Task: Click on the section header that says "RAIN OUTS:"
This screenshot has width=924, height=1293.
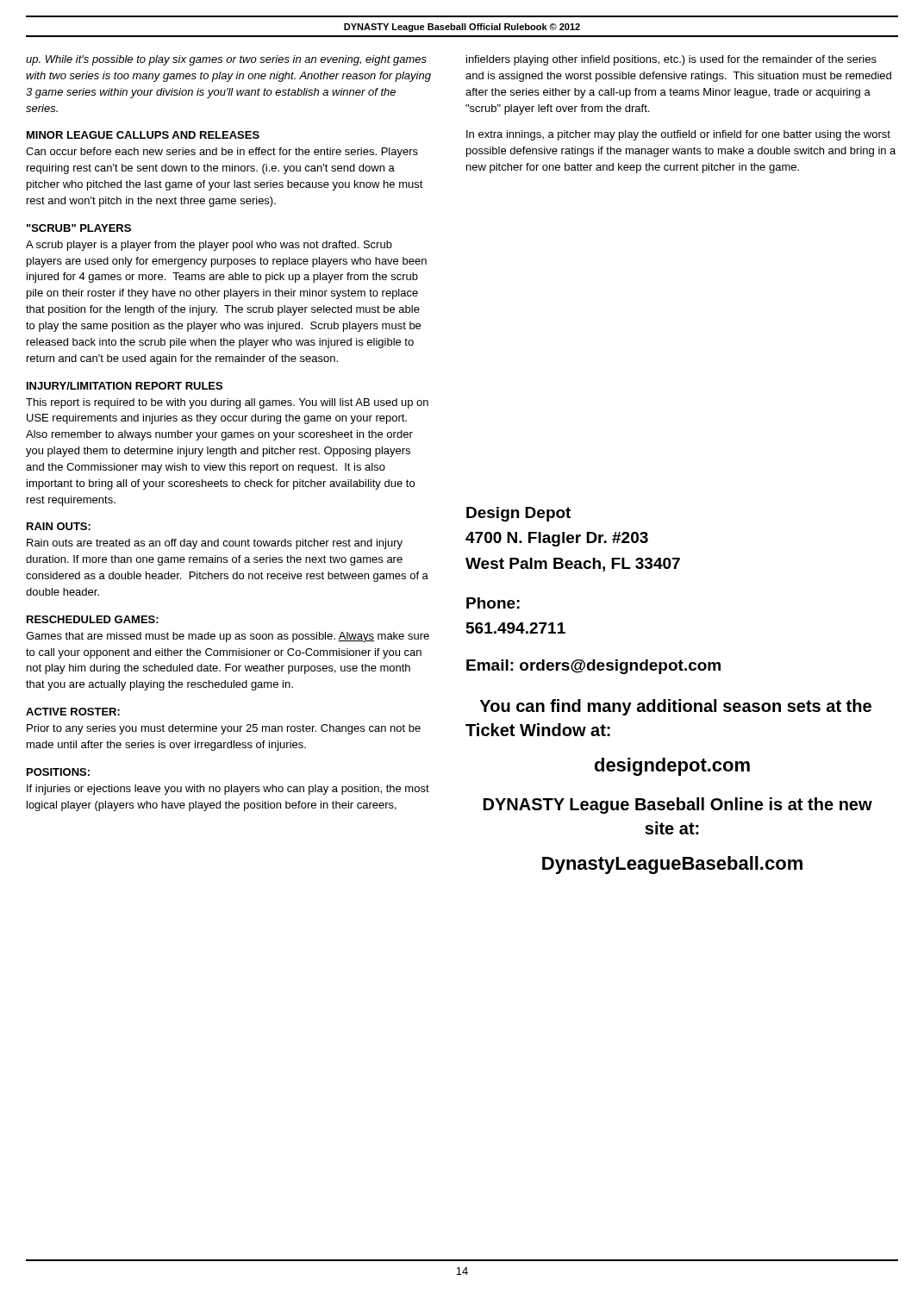Action: [x=59, y=527]
